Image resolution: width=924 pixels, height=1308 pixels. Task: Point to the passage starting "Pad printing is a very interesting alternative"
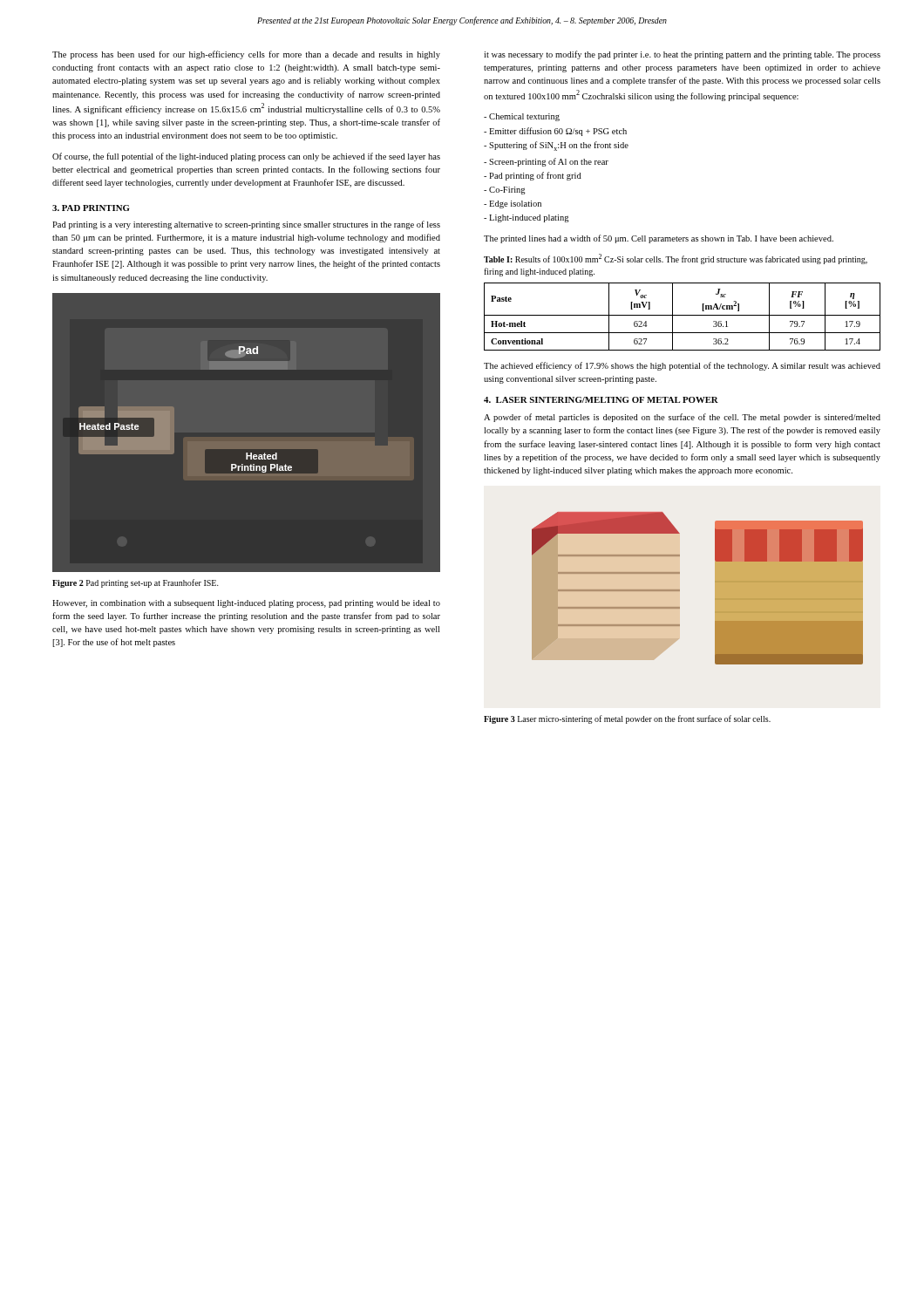(x=246, y=251)
